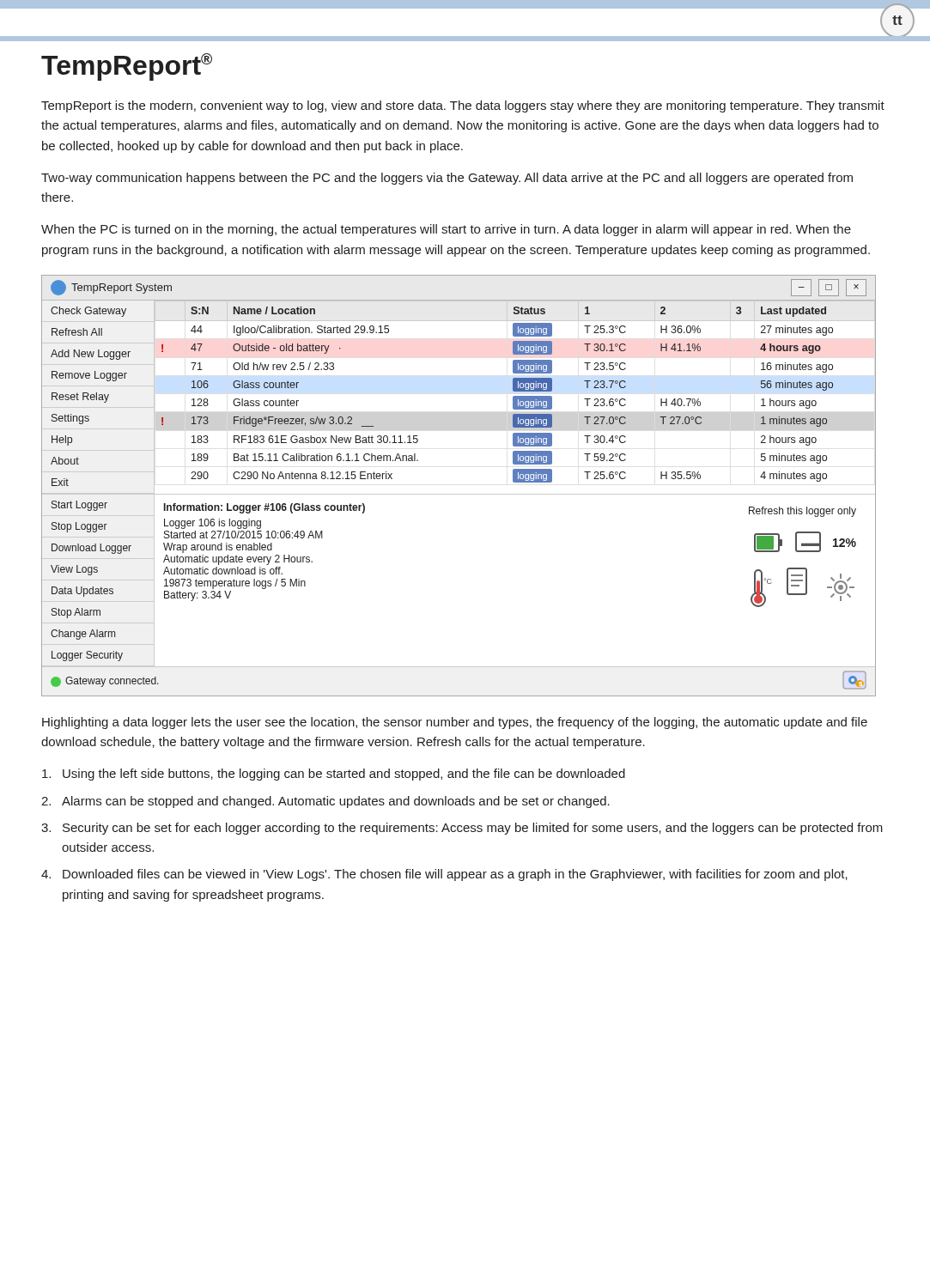Screen dimensions: 1288x930
Task: Click a screenshot
Action: 459,485
